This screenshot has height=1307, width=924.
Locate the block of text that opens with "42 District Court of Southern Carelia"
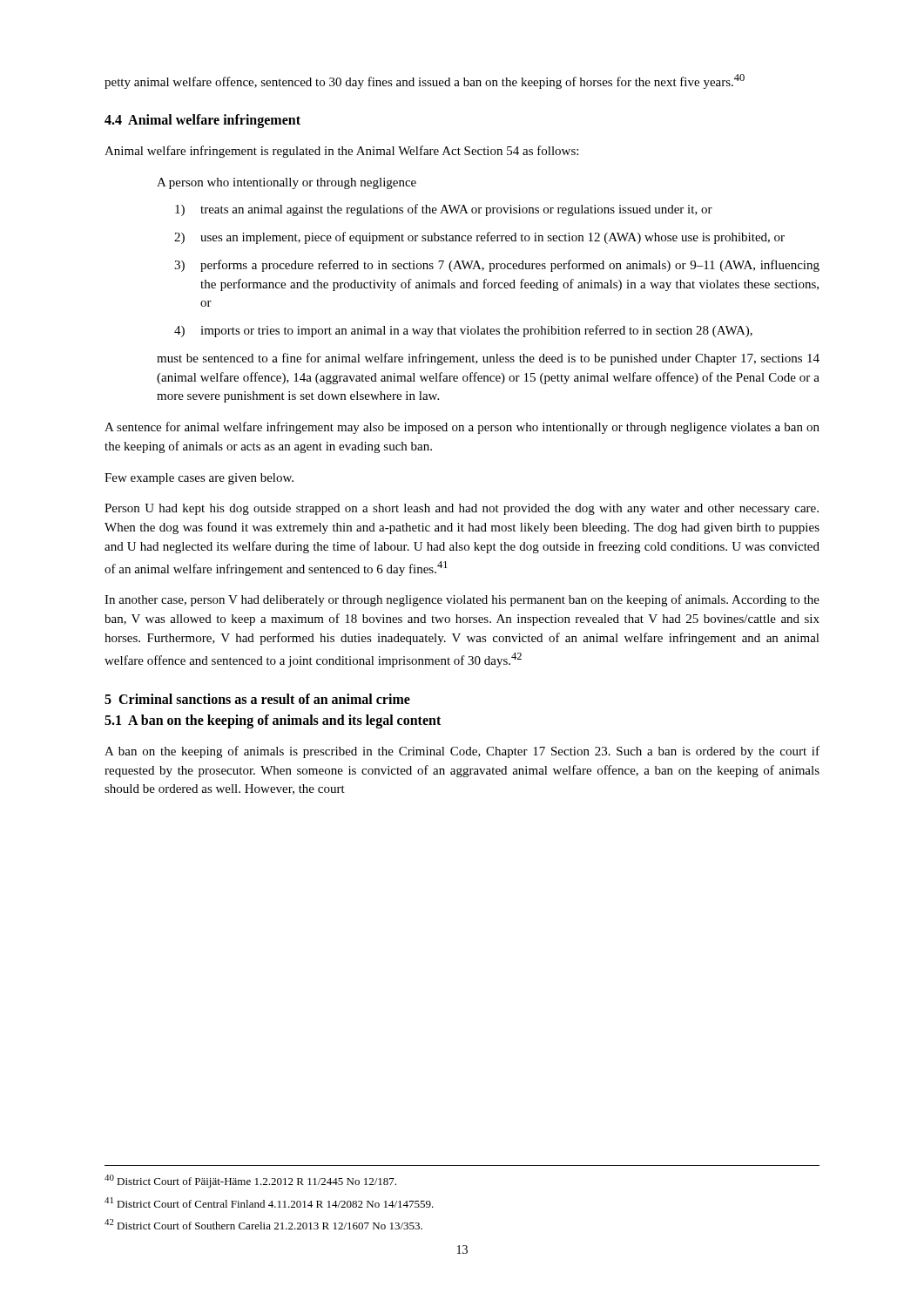point(264,1224)
